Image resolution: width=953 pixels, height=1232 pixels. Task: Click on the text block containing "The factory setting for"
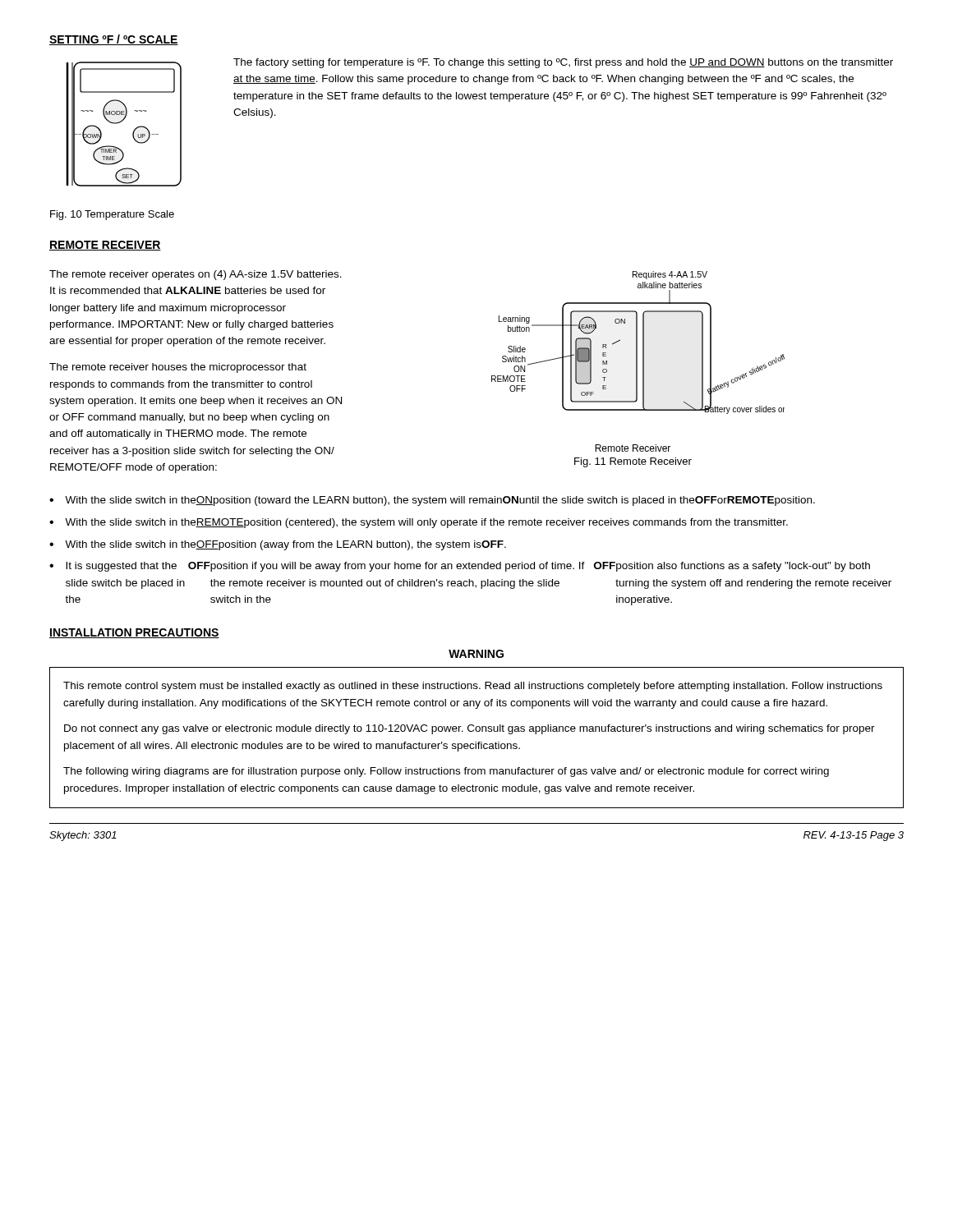coord(563,87)
